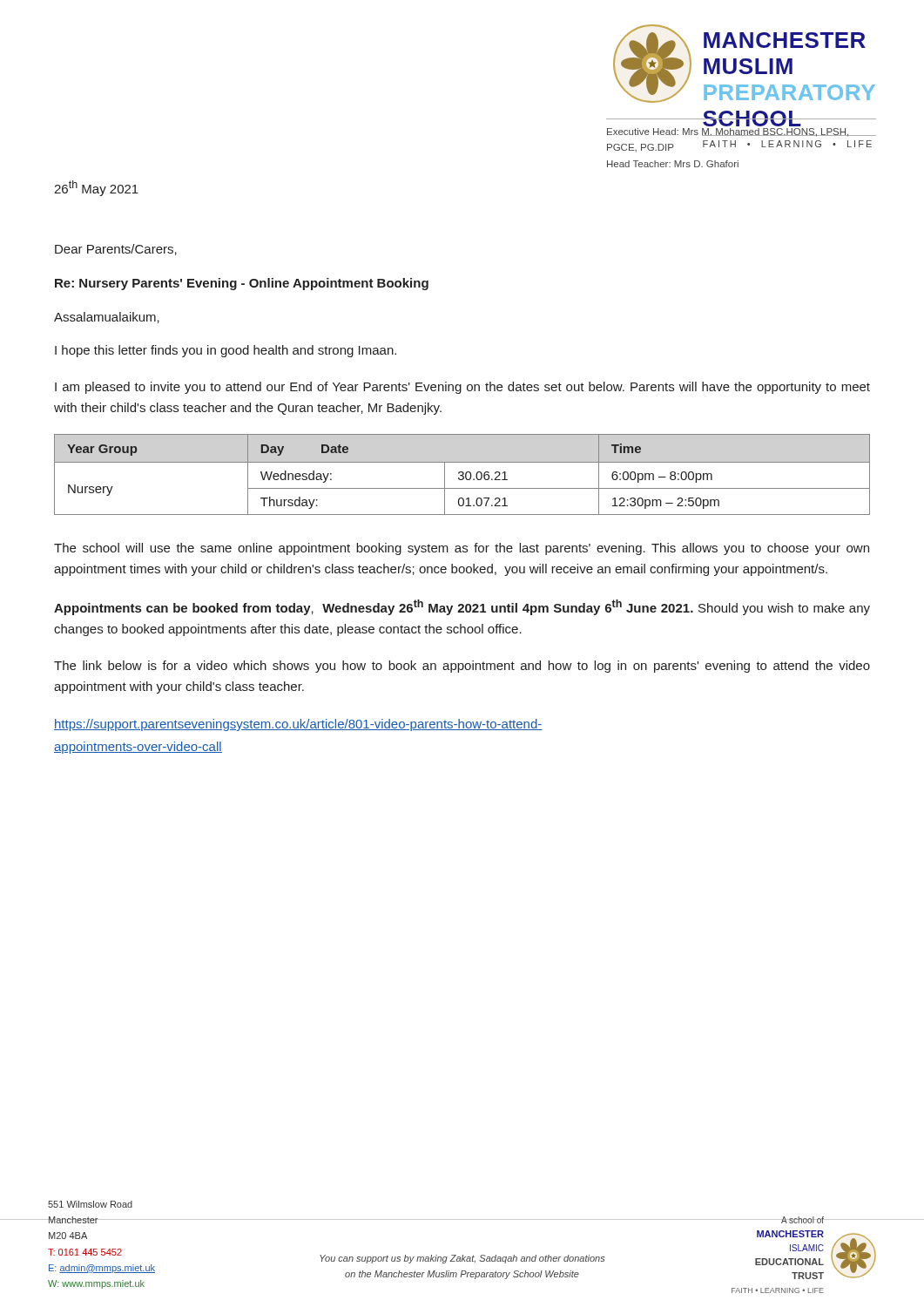Find a table
The width and height of the screenshot is (924, 1307).
(462, 474)
